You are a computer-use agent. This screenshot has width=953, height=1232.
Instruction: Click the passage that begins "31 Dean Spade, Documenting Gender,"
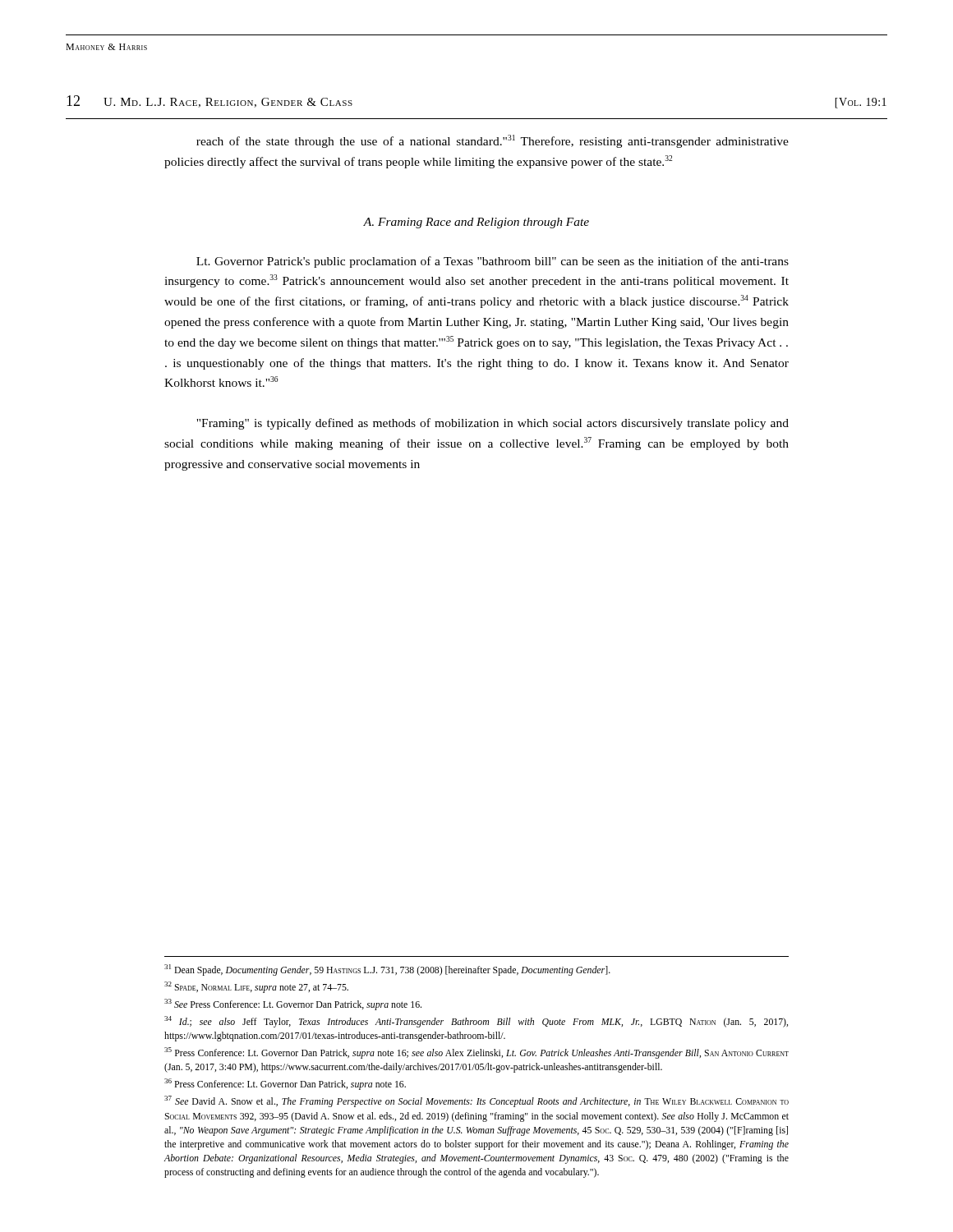coord(387,969)
